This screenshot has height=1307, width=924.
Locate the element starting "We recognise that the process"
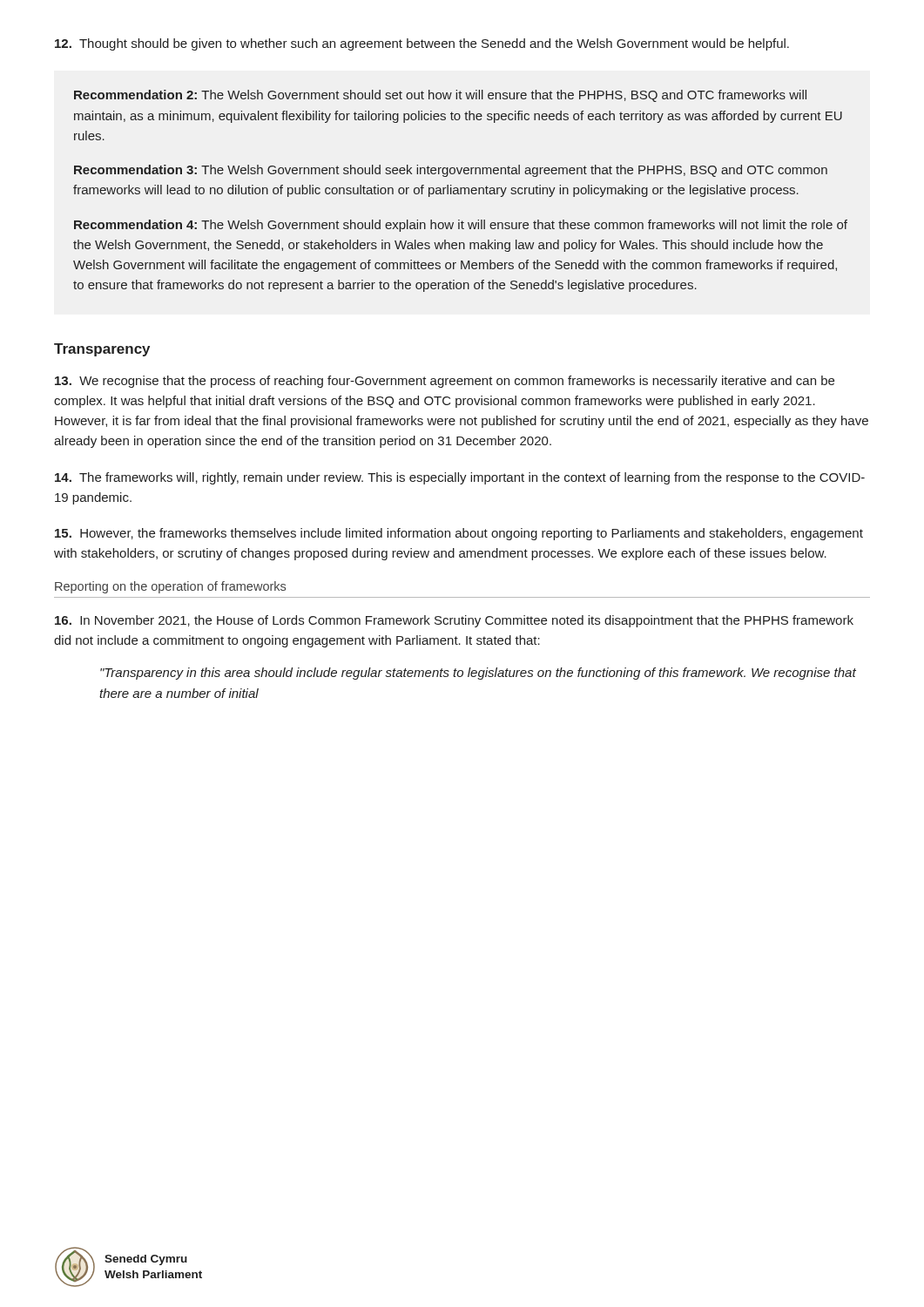[461, 410]
